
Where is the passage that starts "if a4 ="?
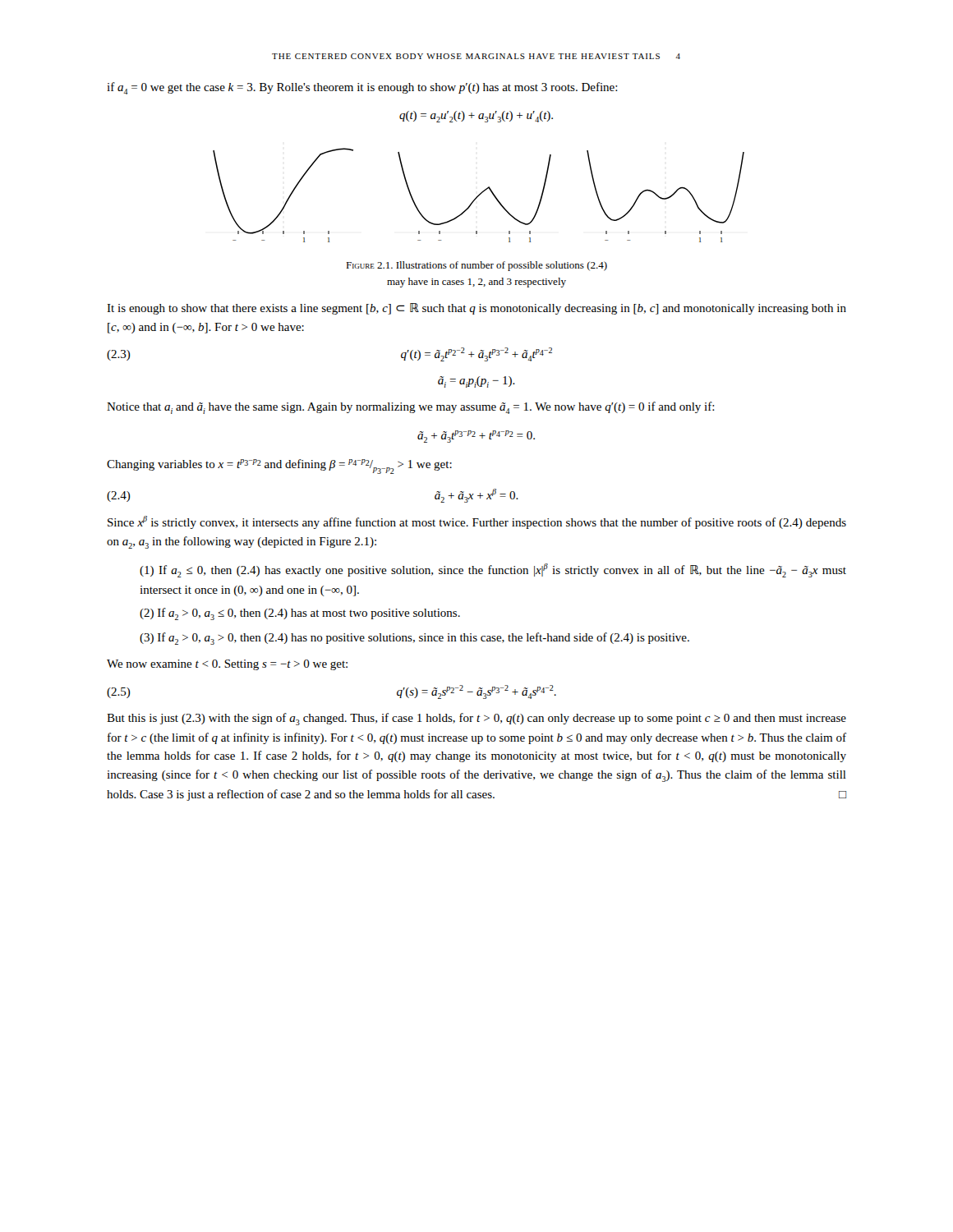coord(362,88)
